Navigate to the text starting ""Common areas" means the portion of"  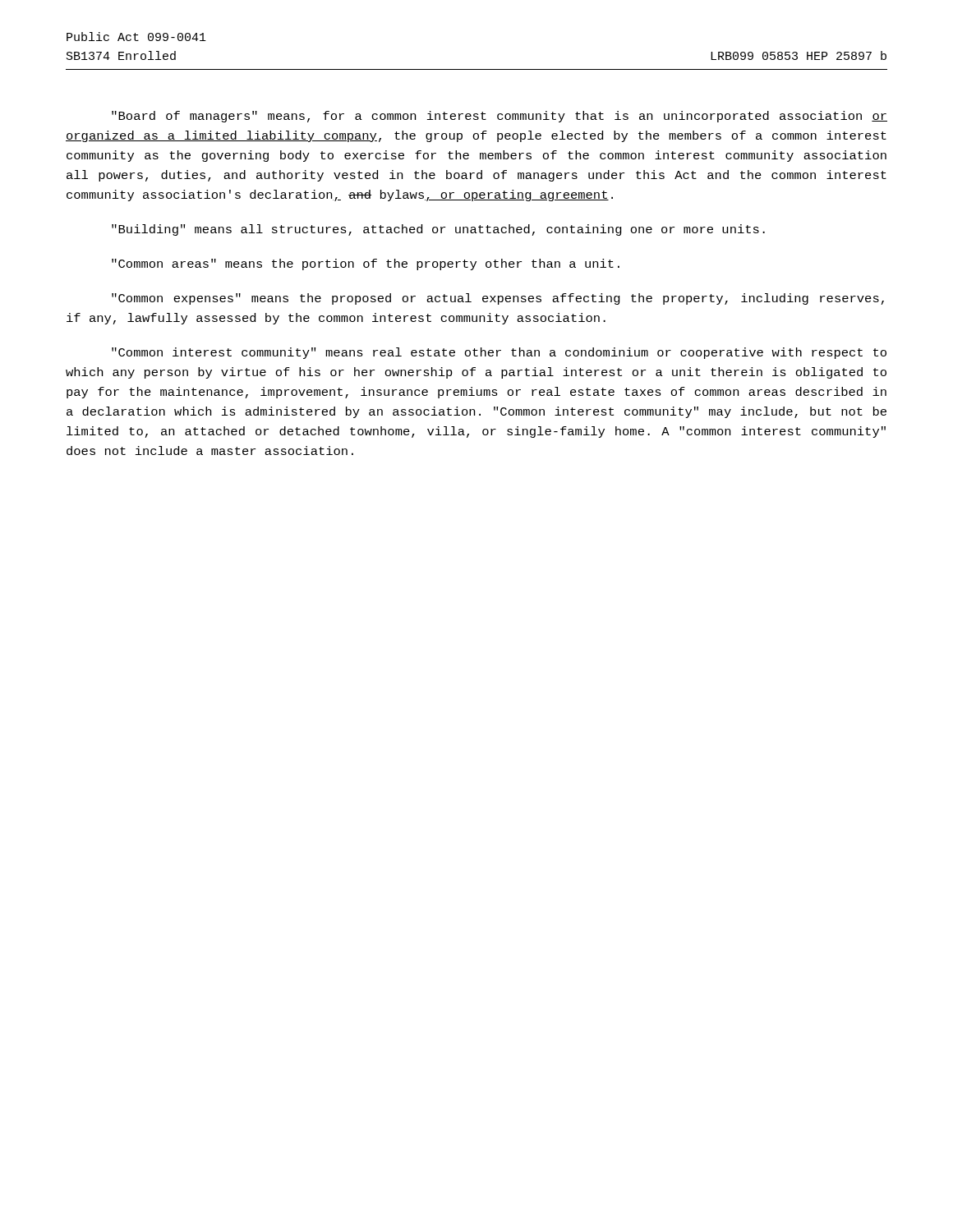pos(366,265)
